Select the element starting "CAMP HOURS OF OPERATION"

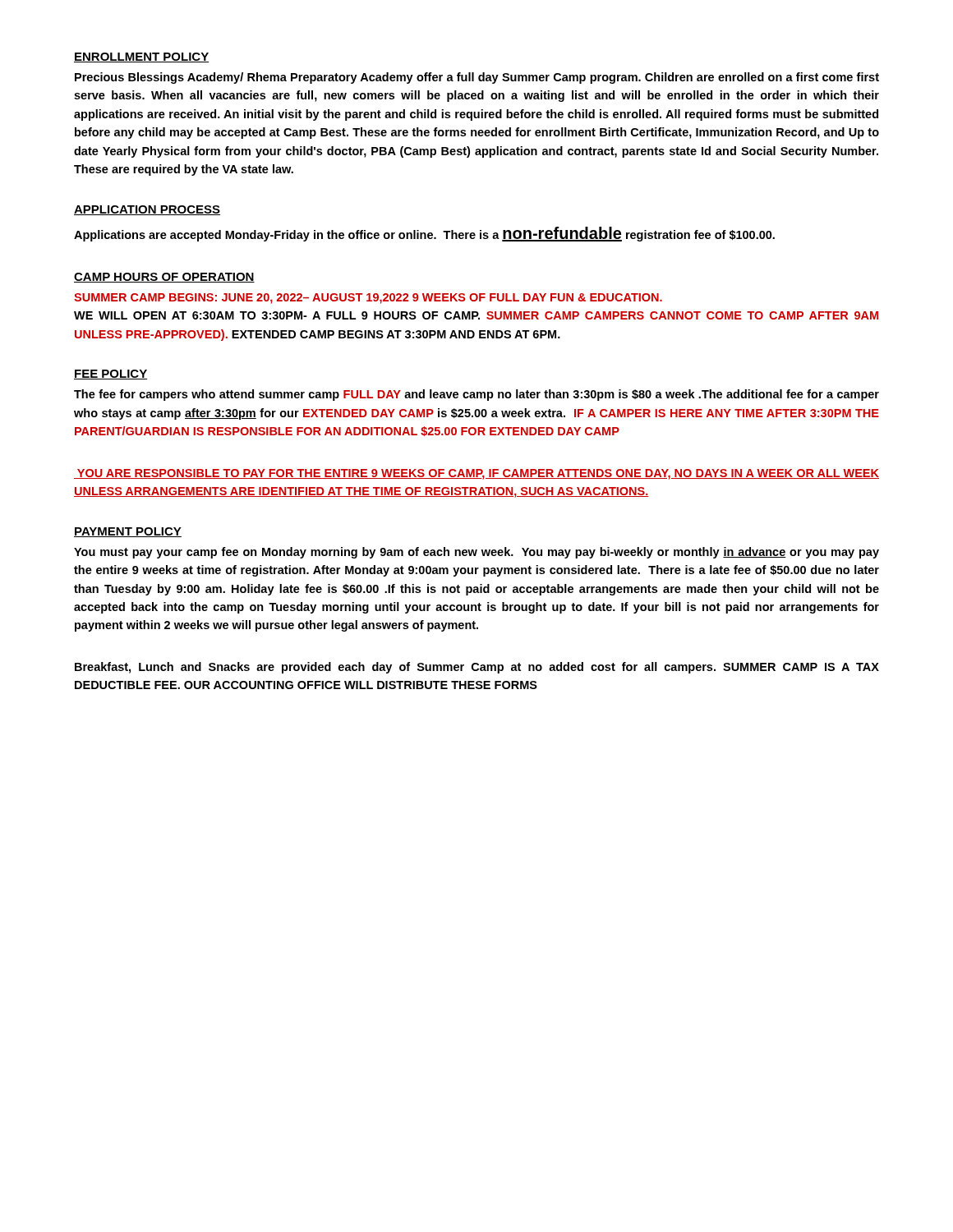(x=164, y=276)
